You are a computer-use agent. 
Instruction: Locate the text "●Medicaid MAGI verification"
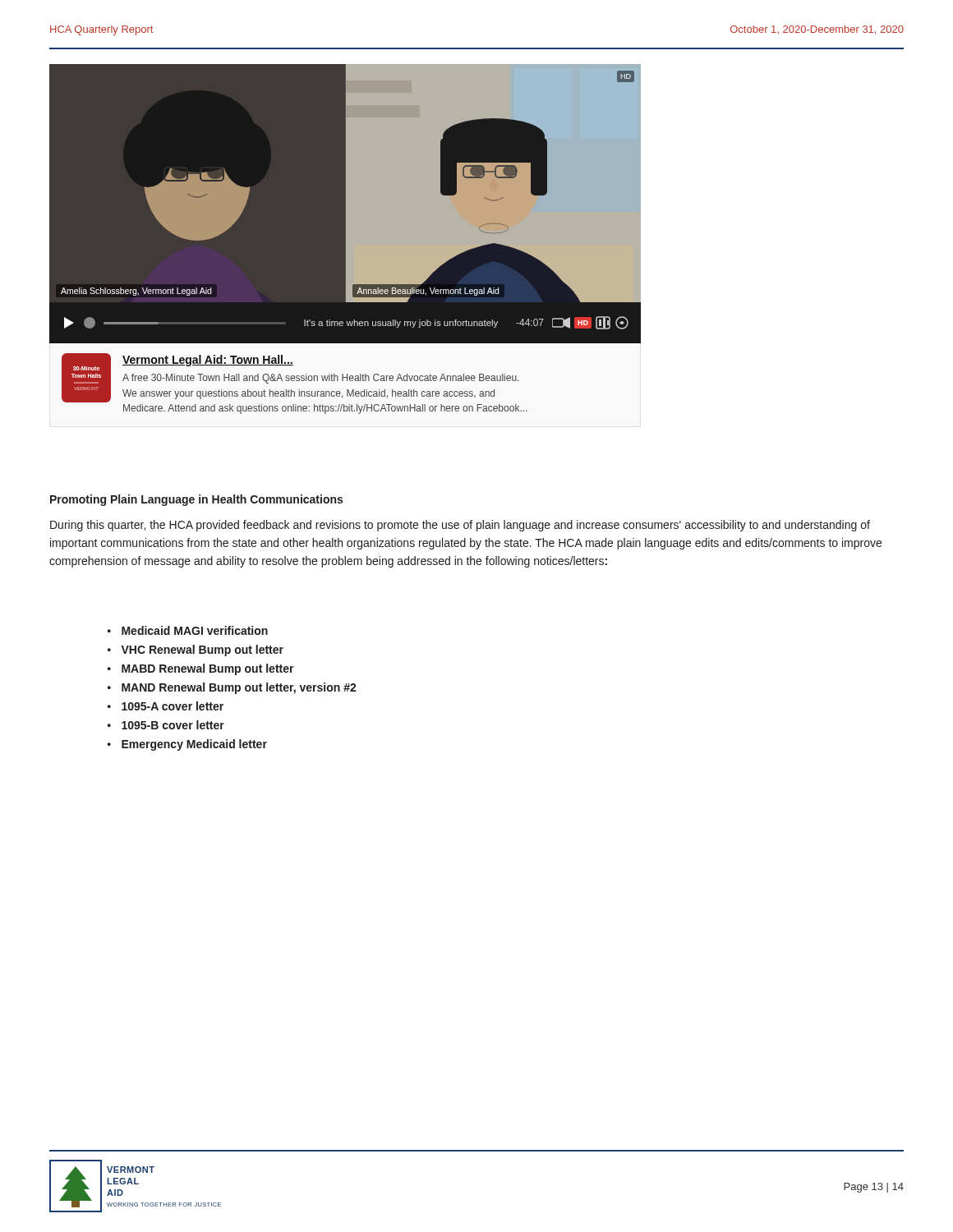tap(188, 631)
